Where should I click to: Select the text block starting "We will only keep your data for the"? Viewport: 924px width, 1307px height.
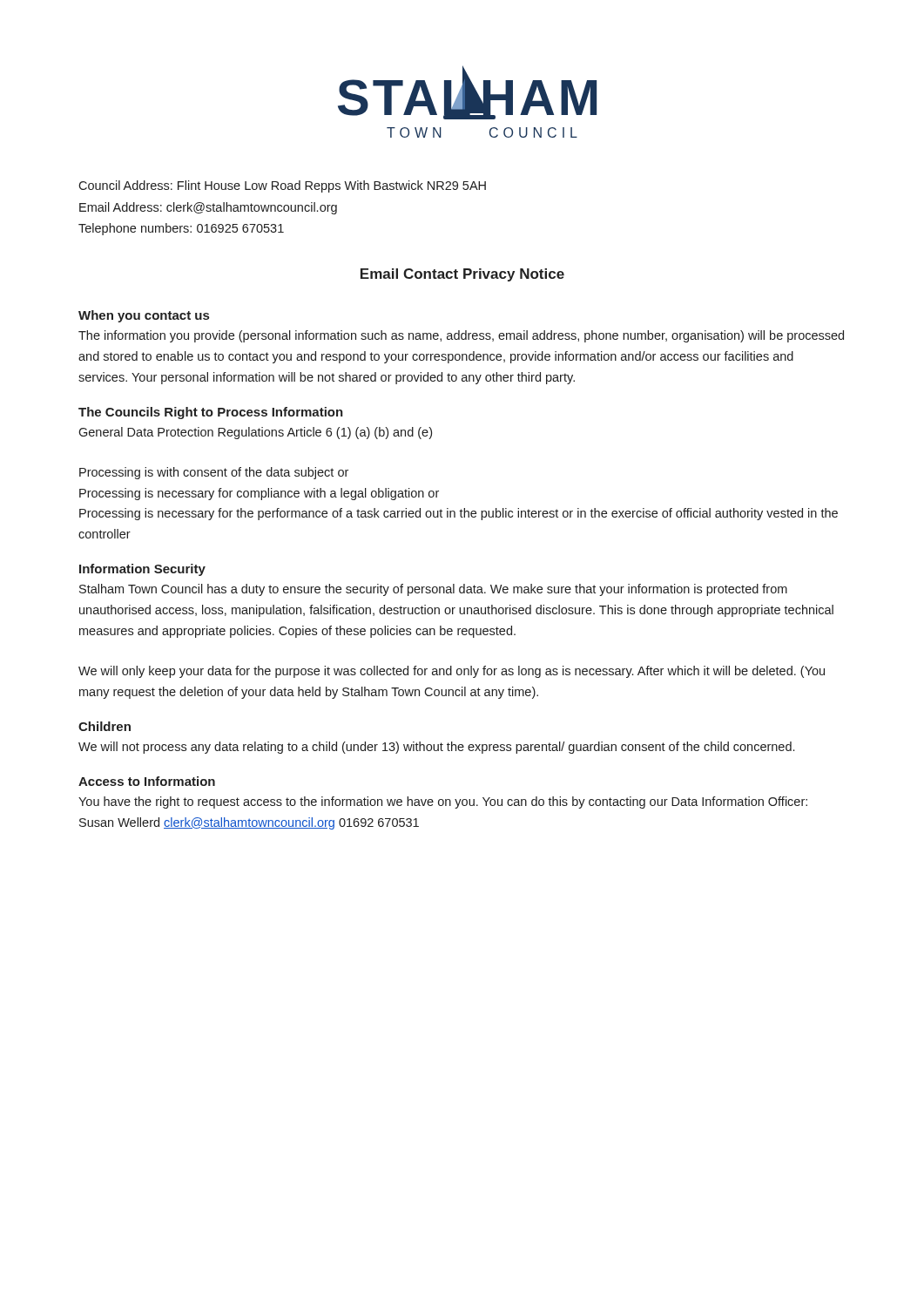pyautogui.click(x=452, y=681)
